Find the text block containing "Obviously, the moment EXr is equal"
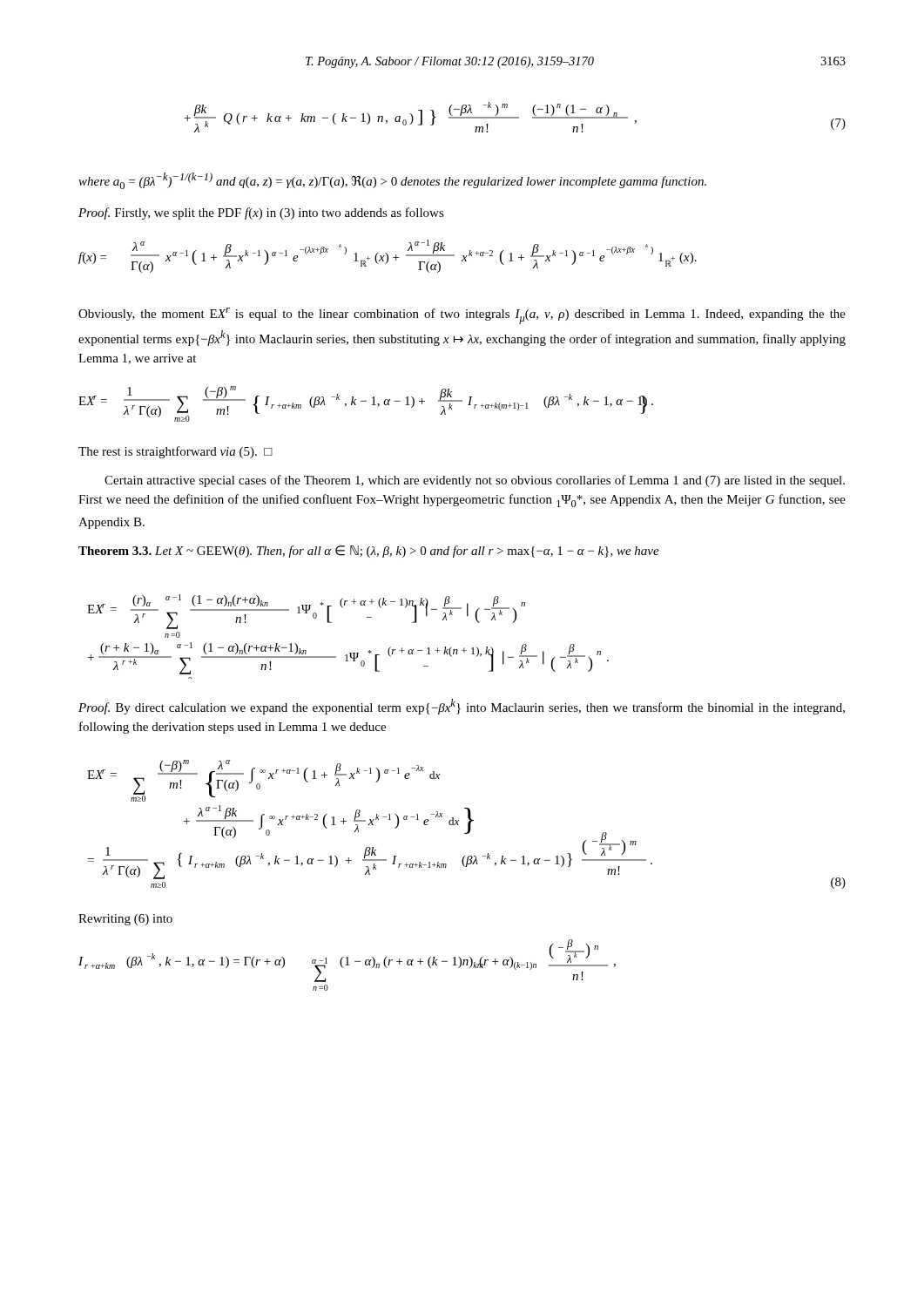Viewport: 924px width, 1307px height. click(462, 334)
